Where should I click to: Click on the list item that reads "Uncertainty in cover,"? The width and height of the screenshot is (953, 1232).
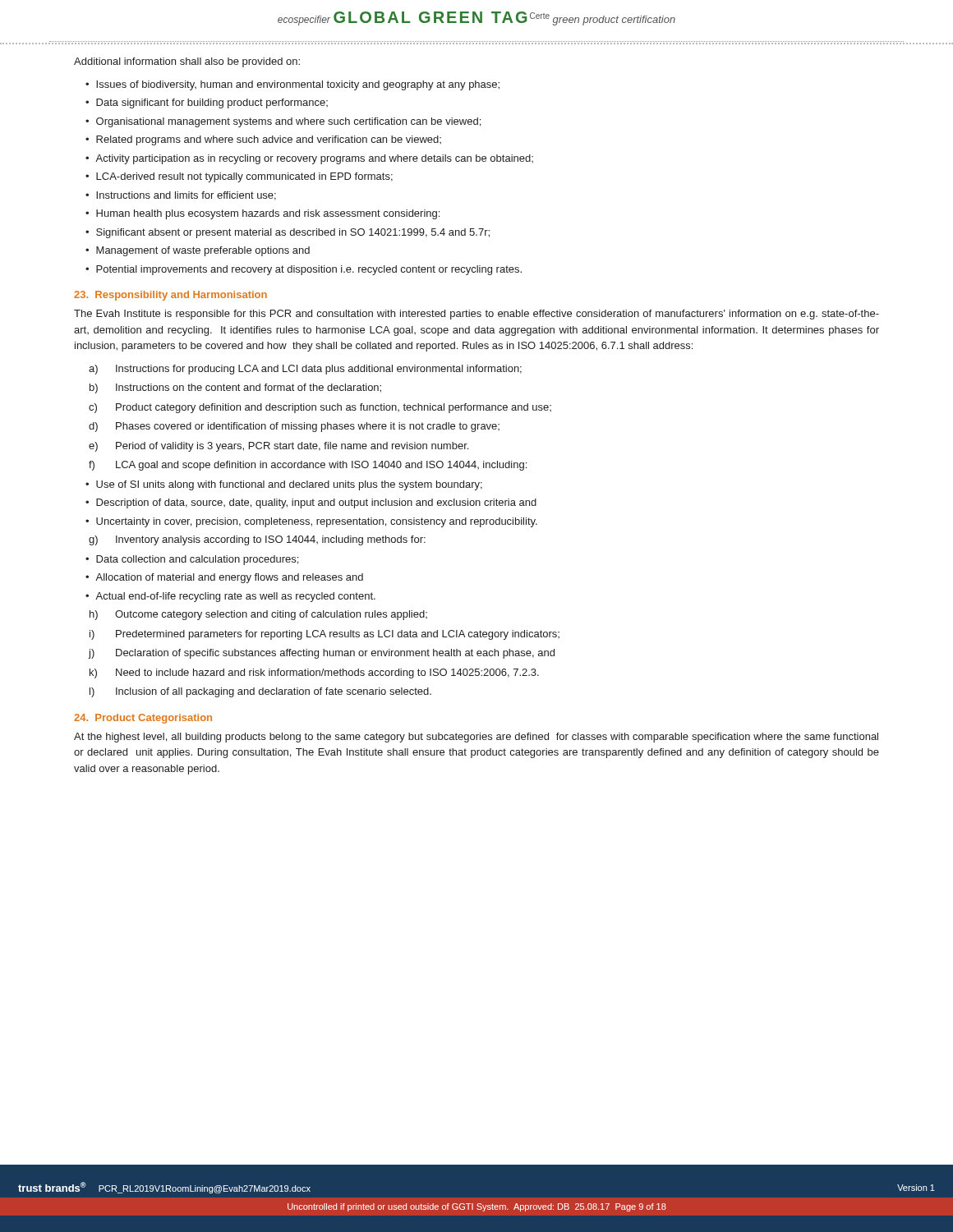(x=476, y=521)
